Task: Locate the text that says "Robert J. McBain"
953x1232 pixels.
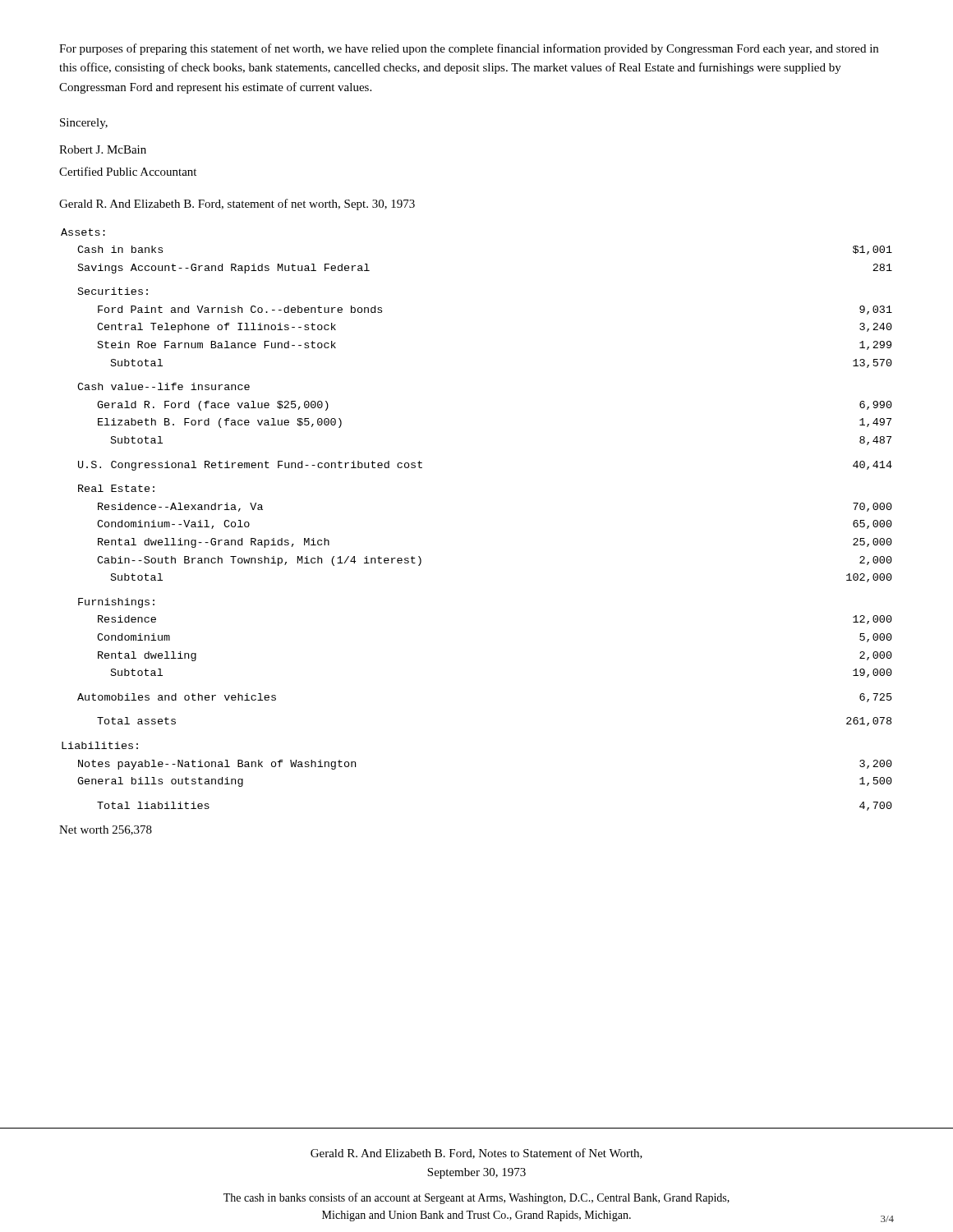Action: tap(103, 150)
